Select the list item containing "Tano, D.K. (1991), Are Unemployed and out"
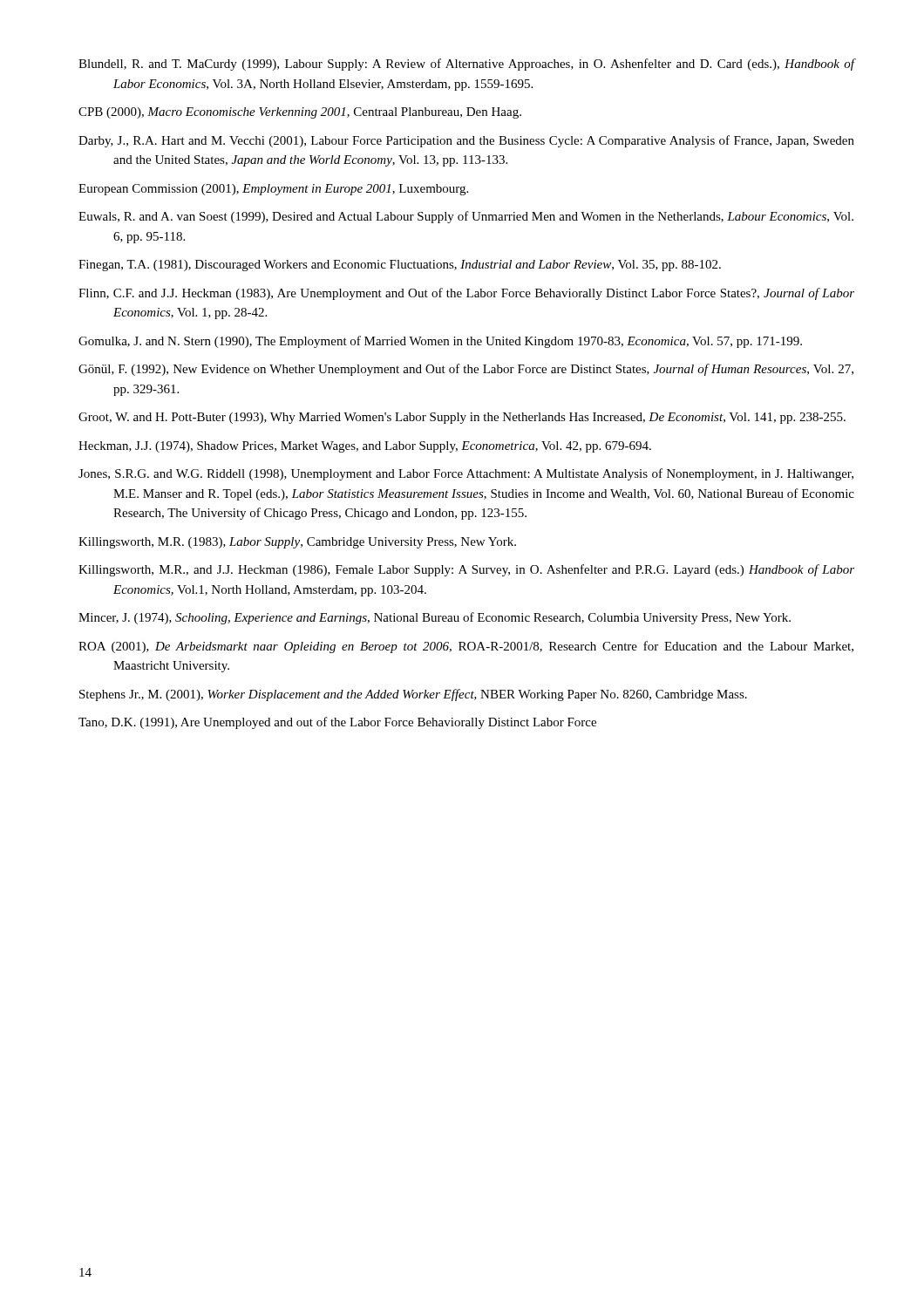 point(338,722)
